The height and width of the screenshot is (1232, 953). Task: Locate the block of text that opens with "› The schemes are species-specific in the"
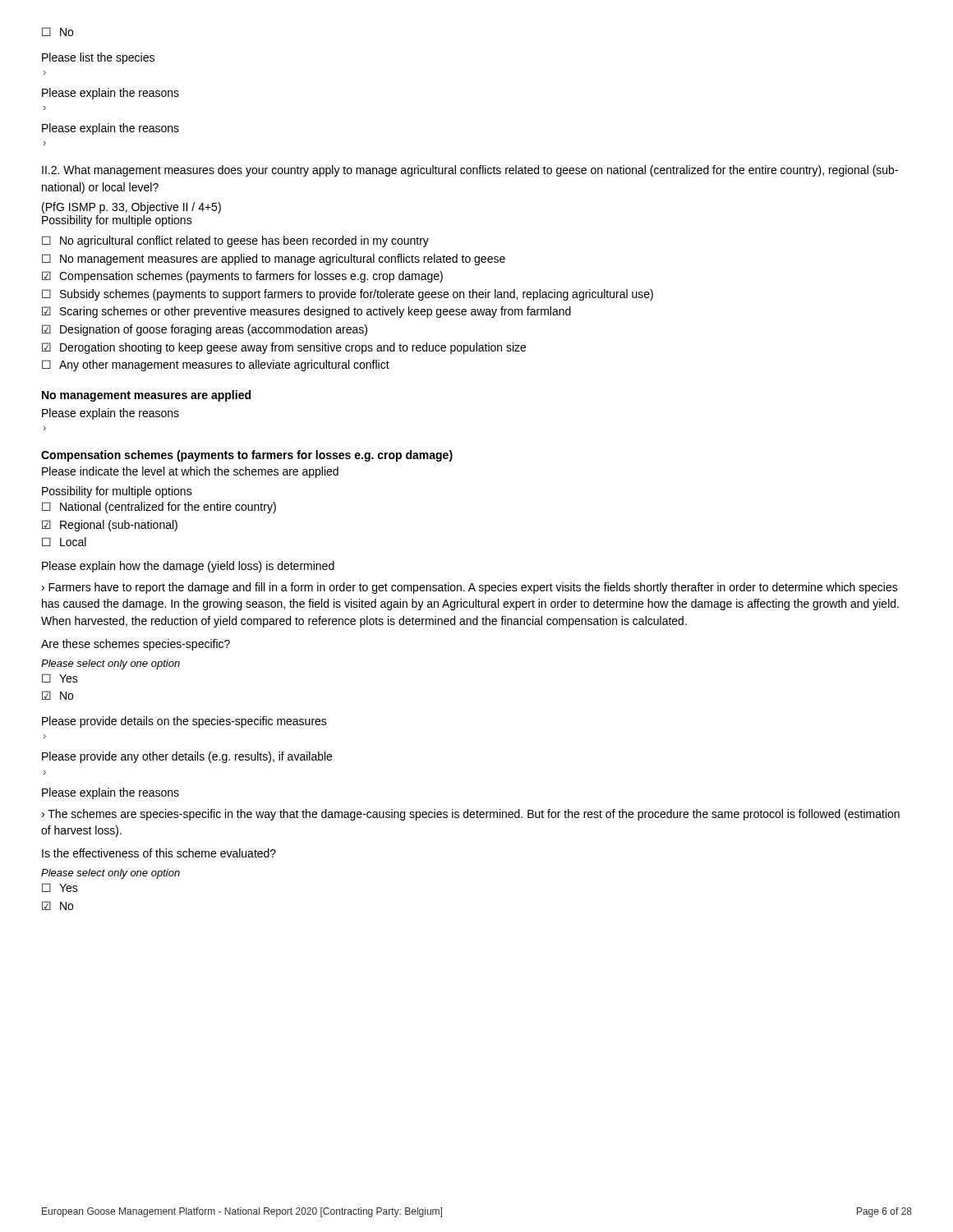click(471, 822)
